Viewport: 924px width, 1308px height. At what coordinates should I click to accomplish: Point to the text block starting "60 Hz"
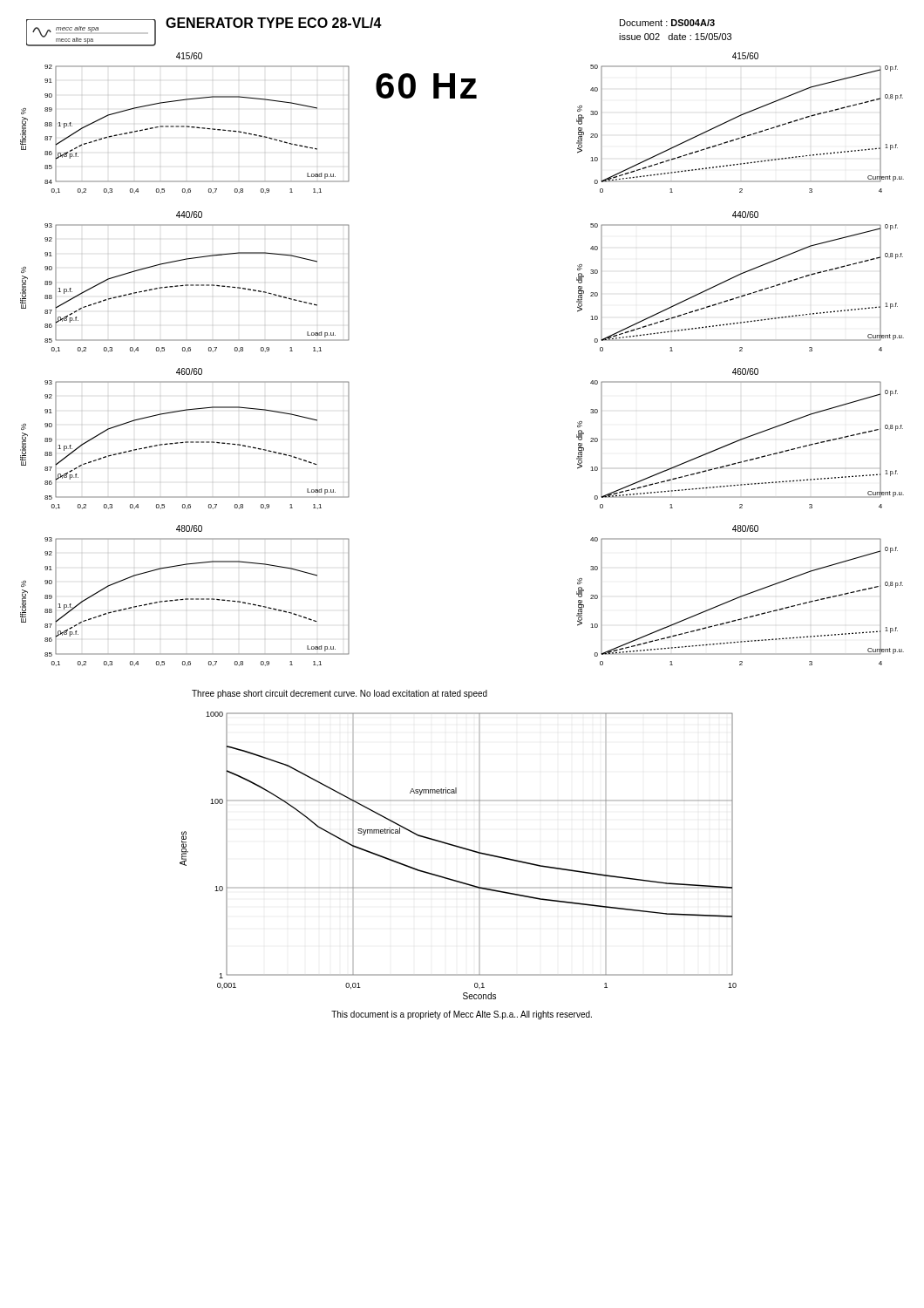(427, 86)
